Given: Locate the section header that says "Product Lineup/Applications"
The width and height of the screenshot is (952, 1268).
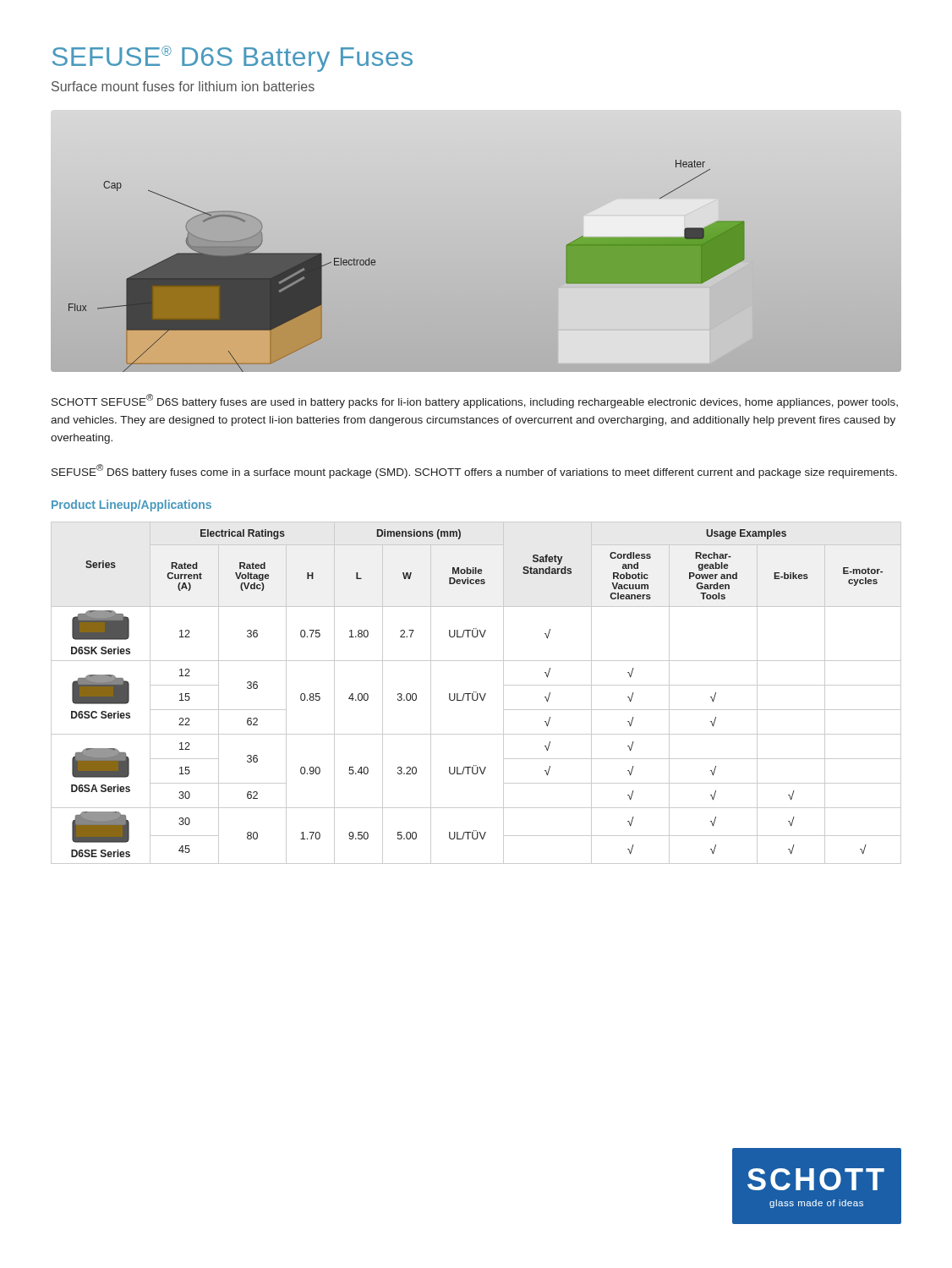Looking at the screenshot, I should click(131, 505).
